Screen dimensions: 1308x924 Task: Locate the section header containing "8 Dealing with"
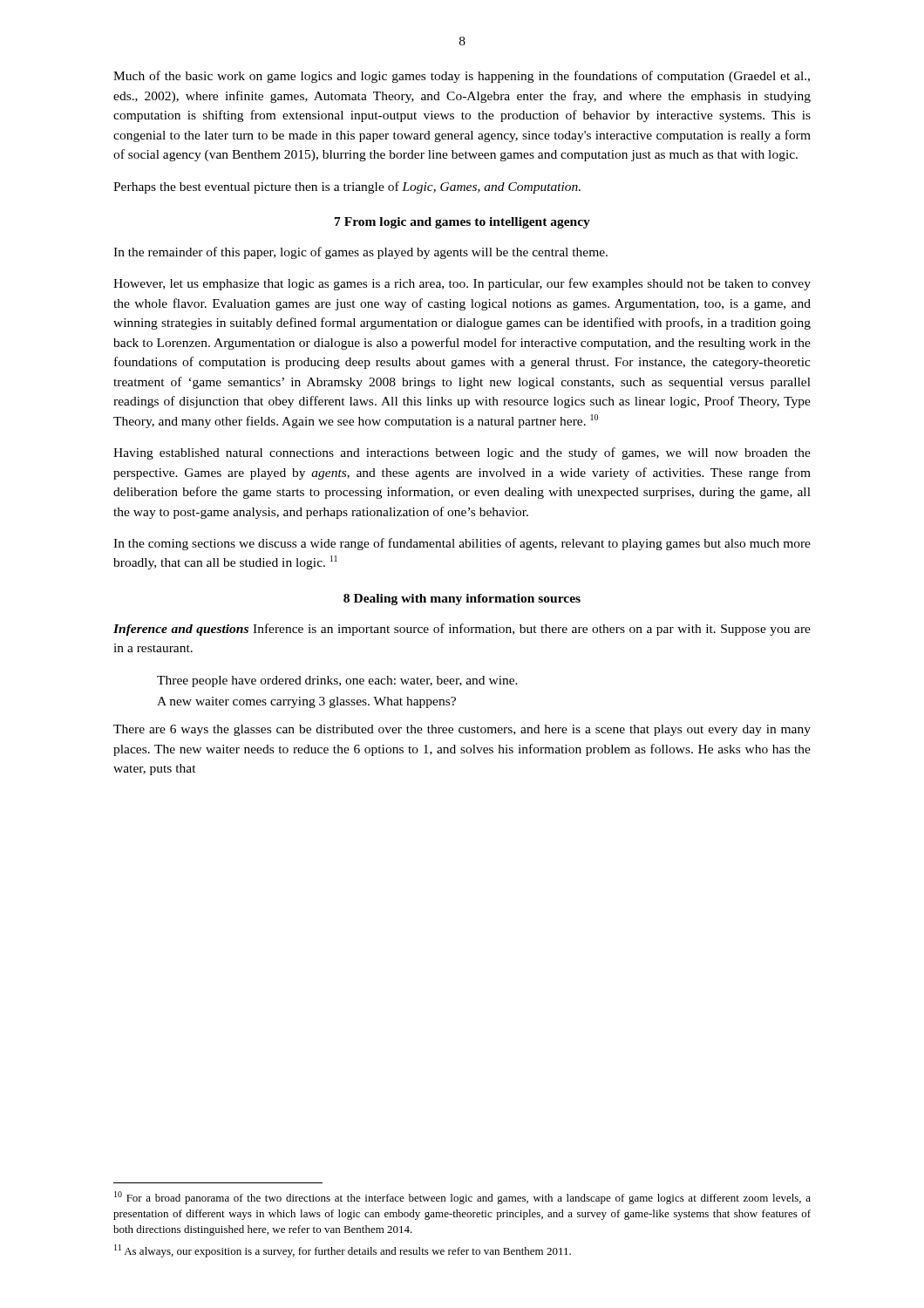click(x=462, y=598)
